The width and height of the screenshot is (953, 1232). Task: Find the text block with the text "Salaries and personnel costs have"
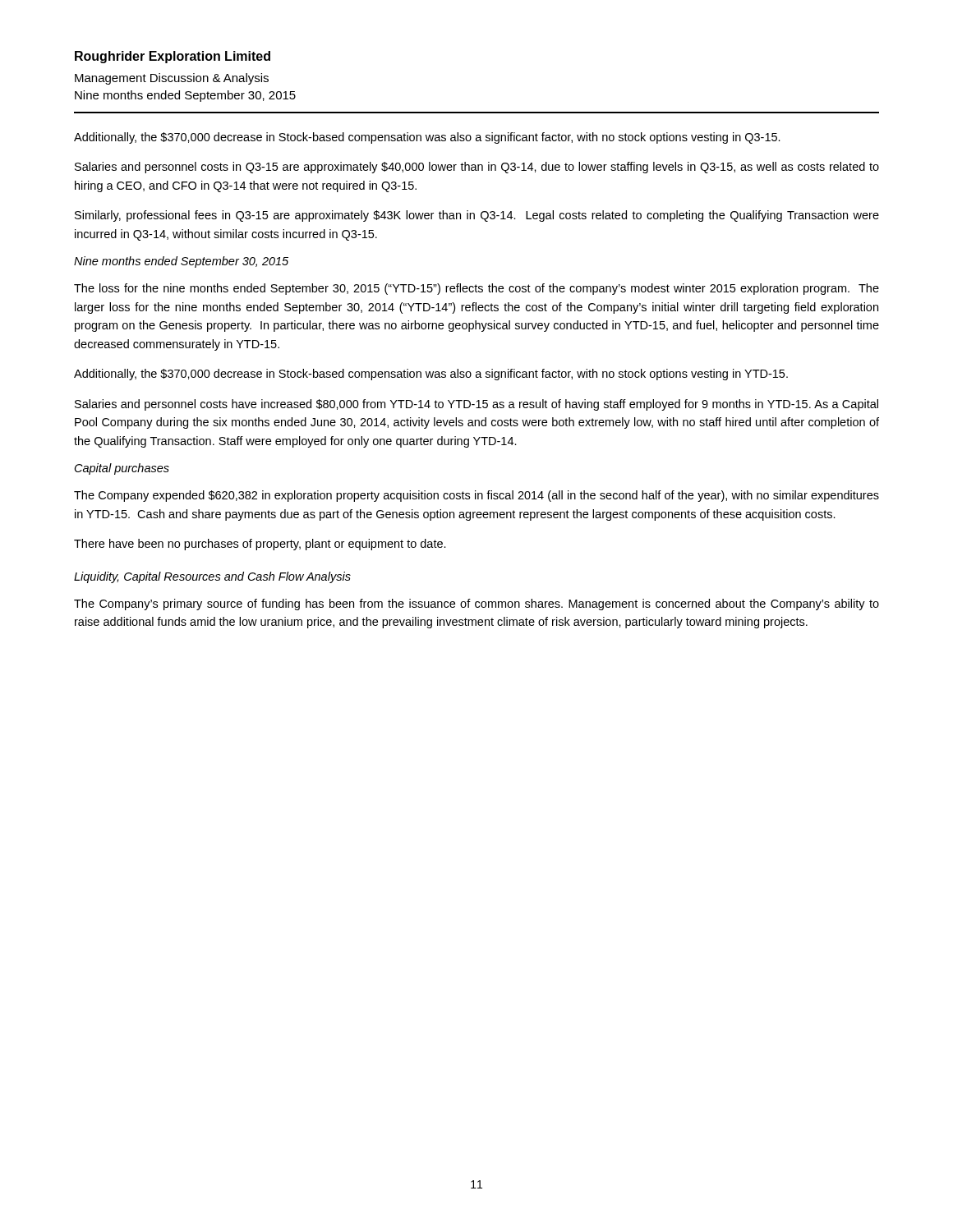point(476,422)
